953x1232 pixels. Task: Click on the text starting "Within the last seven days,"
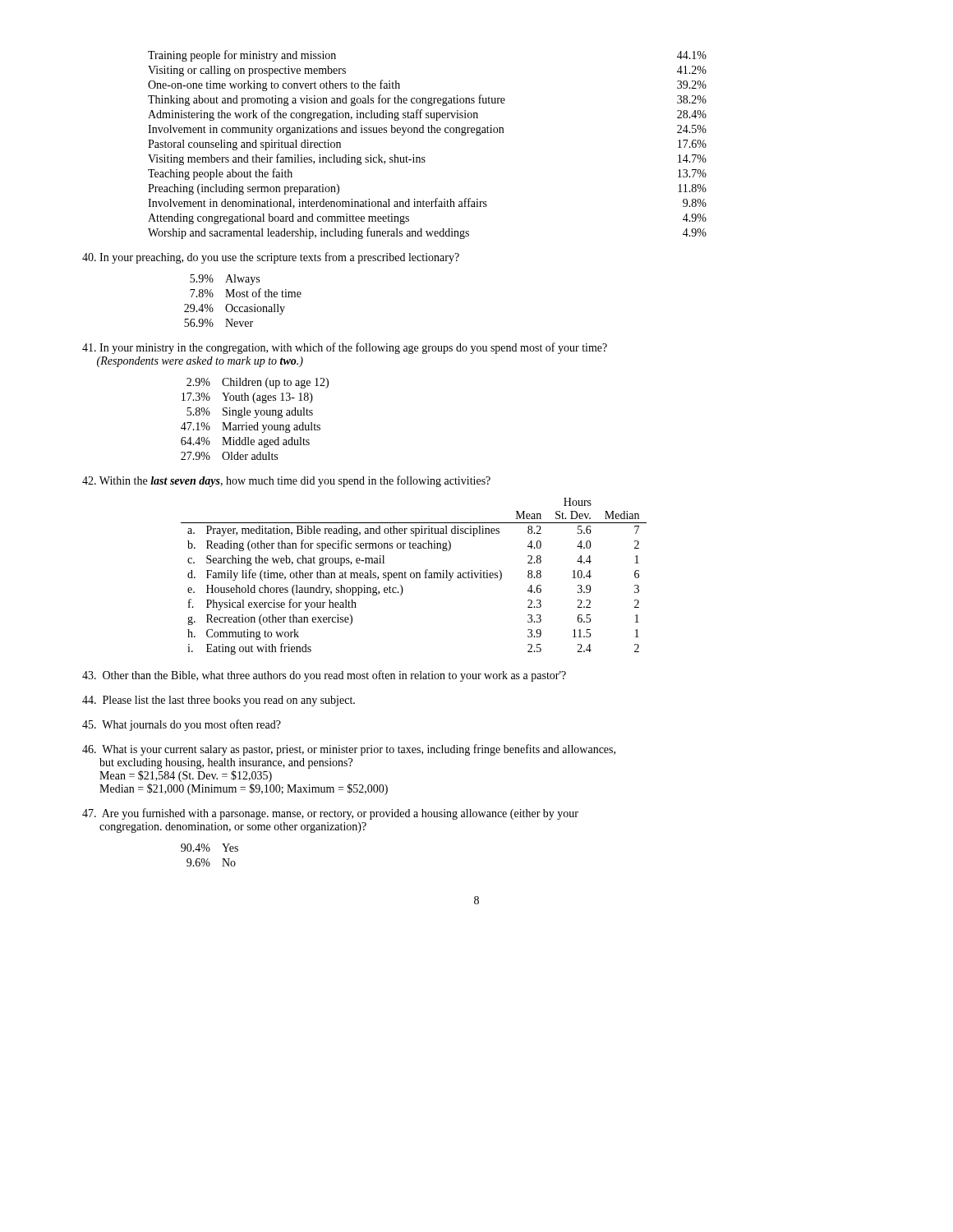coord(286,481)
